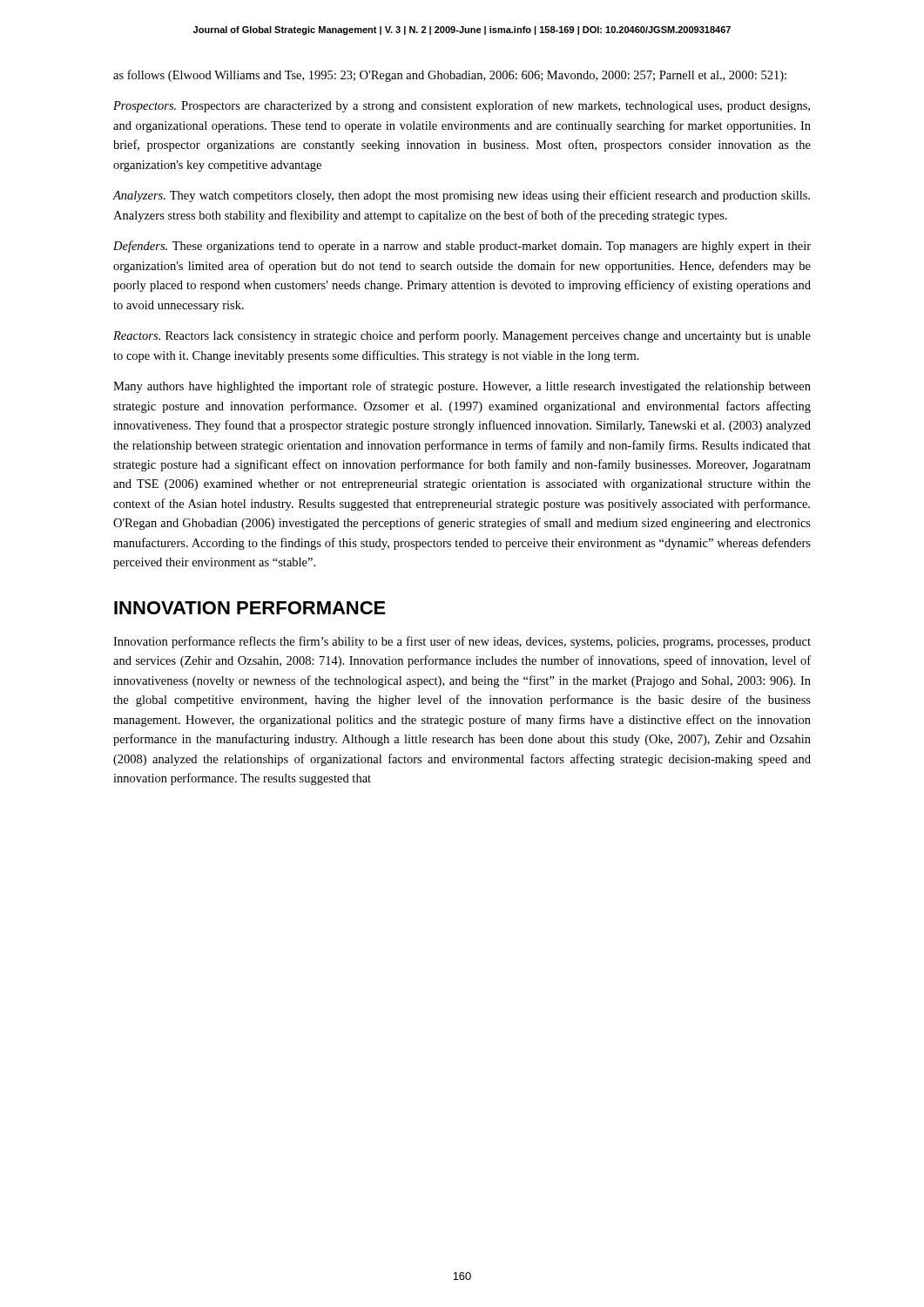Click on the text block starting "Prospectors. Prospectors are characterized by a"
Viewport: 924px width, 1307px height.
coord(462,135)
